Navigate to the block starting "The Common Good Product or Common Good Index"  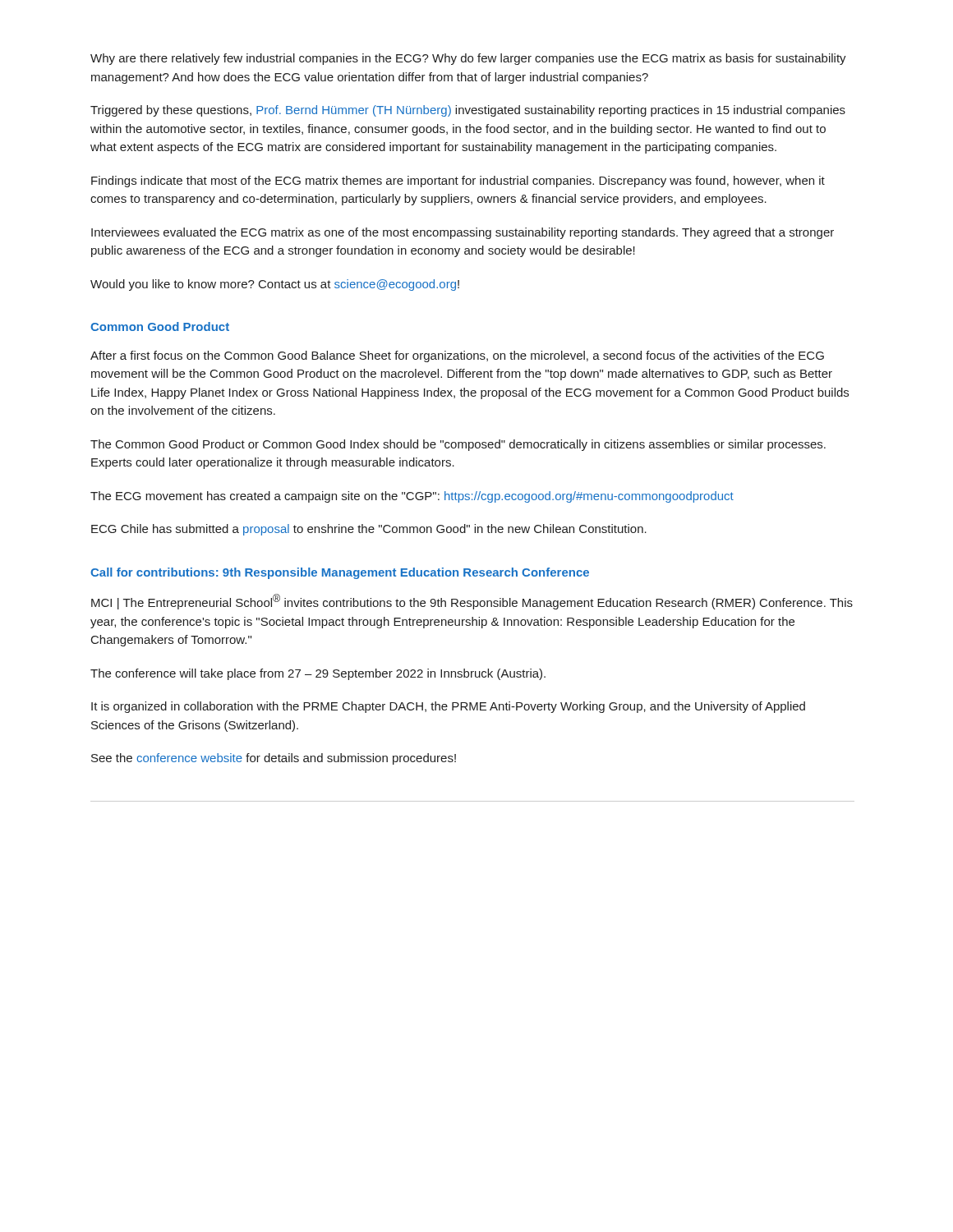coord(472,453)
